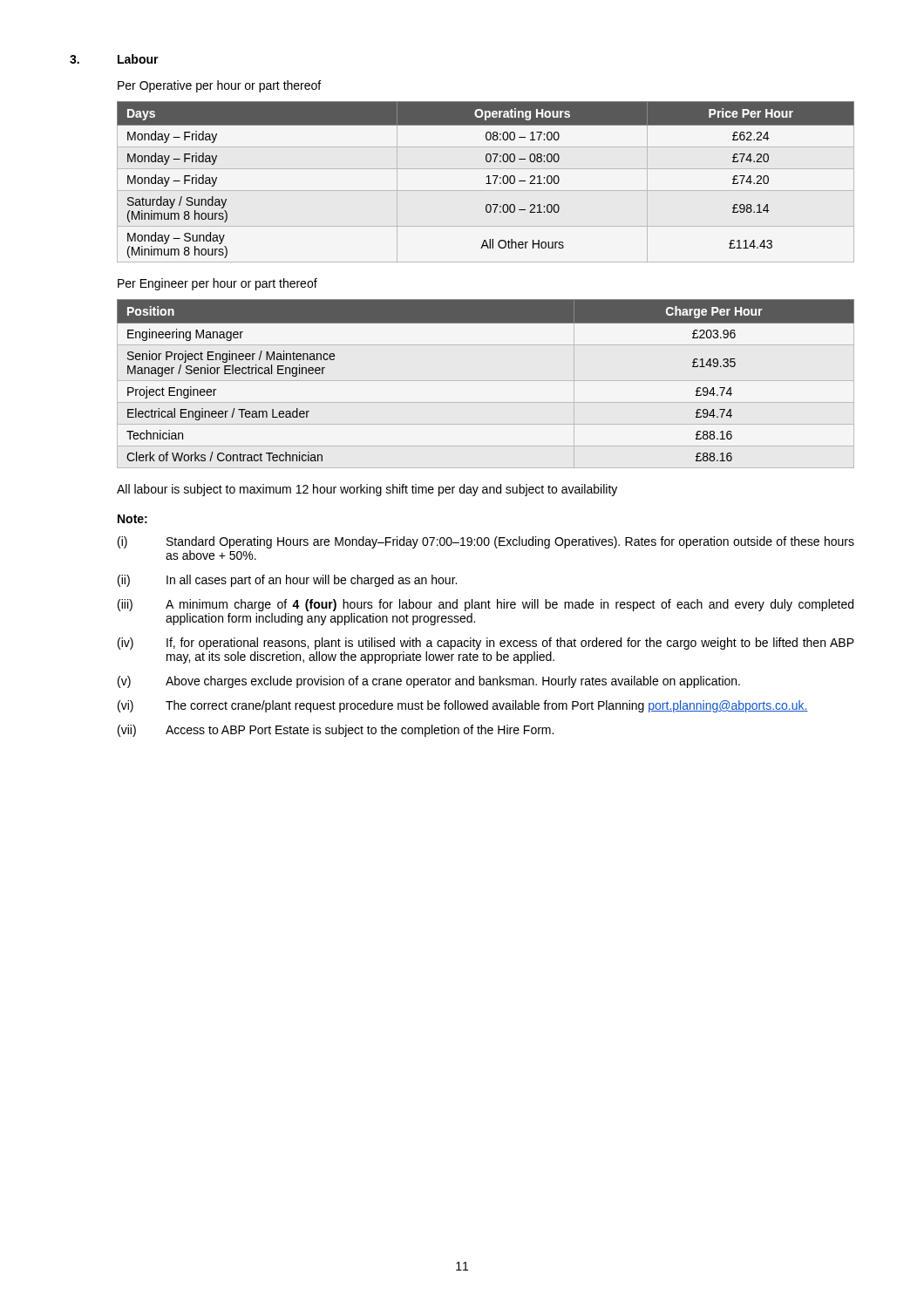Image resolution: width=924 pixels, height=1308 pixels.
Task: Where does it say "3. Labour"?
Action: click(x=114, y=59)
